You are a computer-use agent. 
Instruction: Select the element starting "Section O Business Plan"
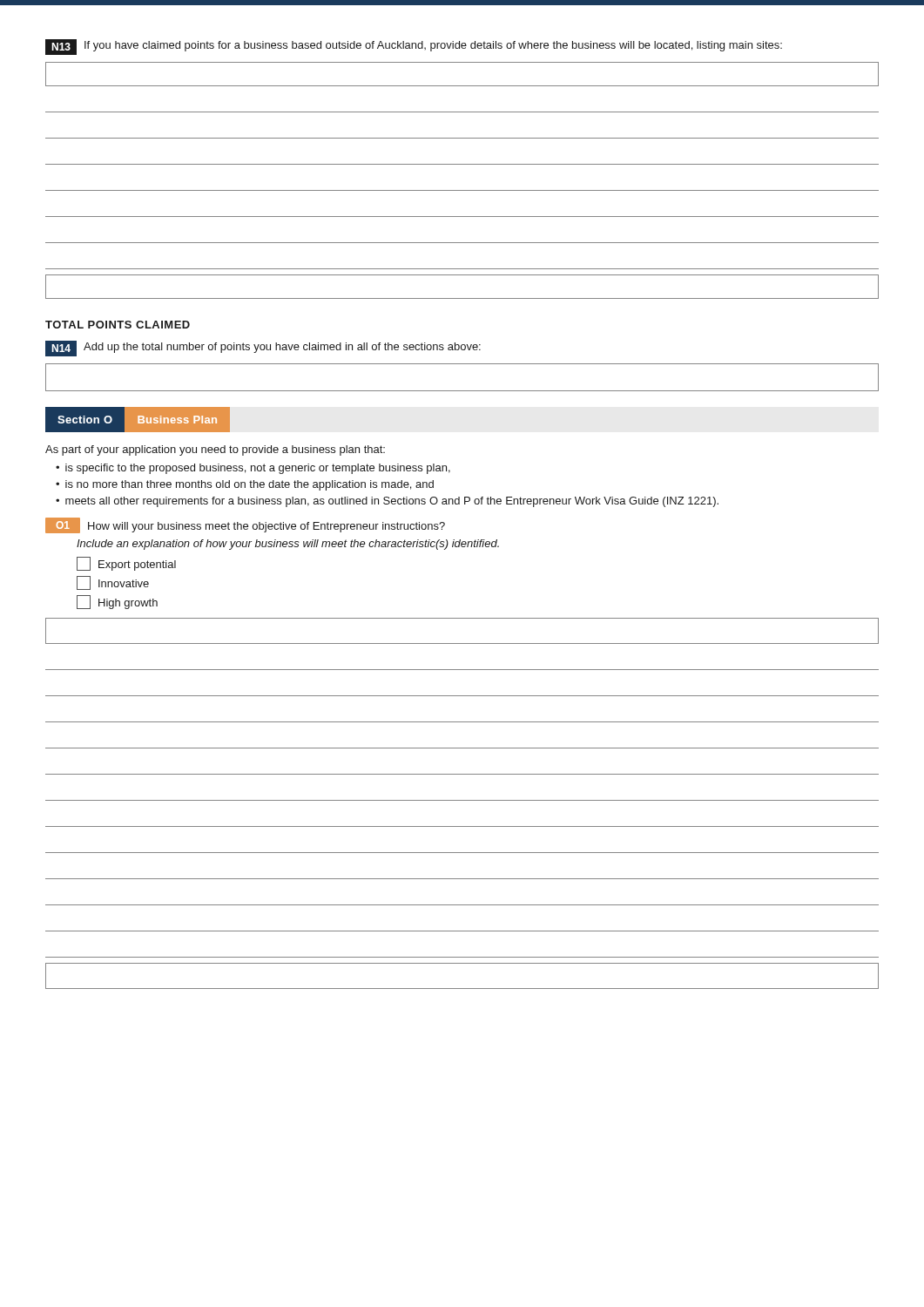(138, 420)
